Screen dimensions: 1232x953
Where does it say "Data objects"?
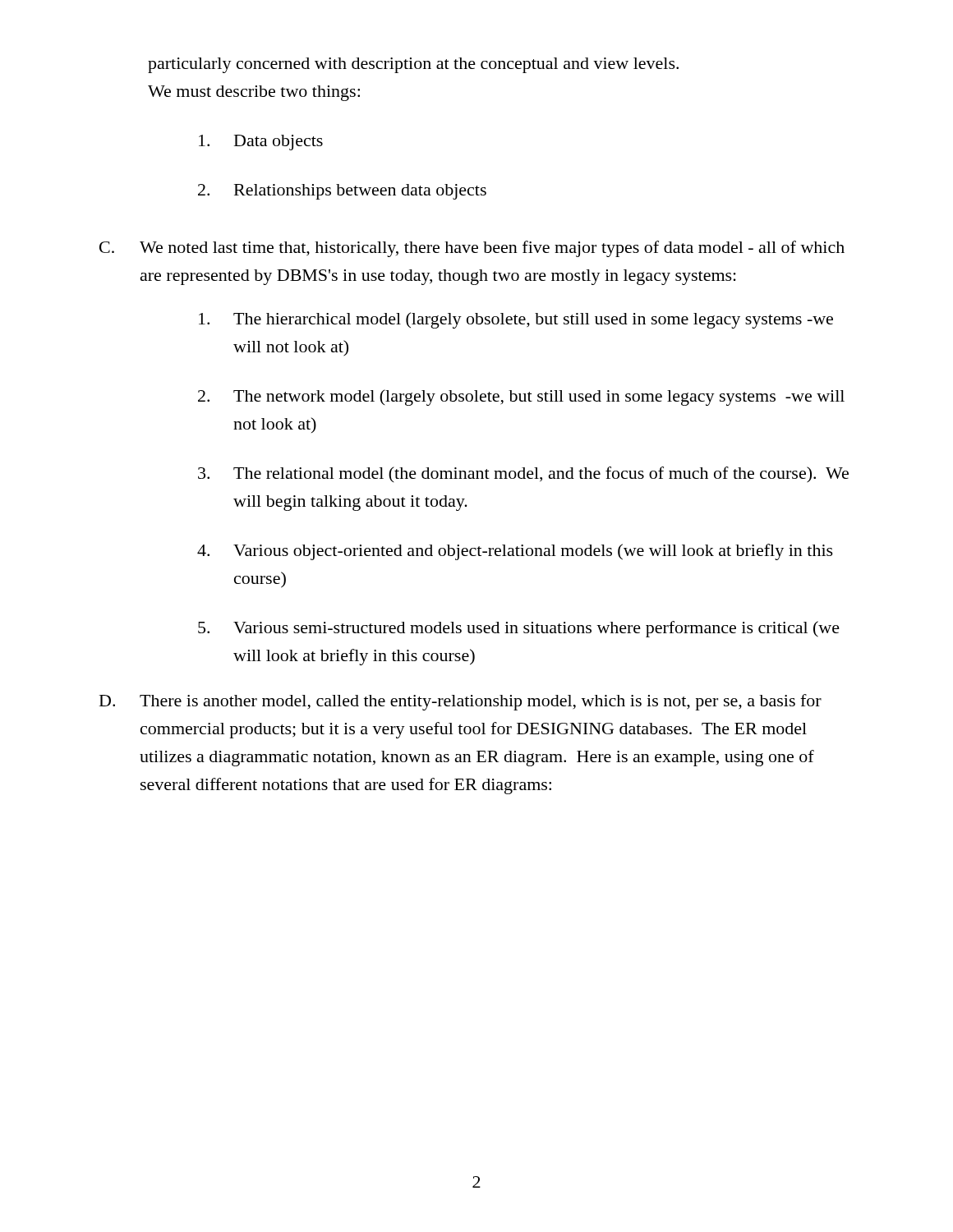261,143
